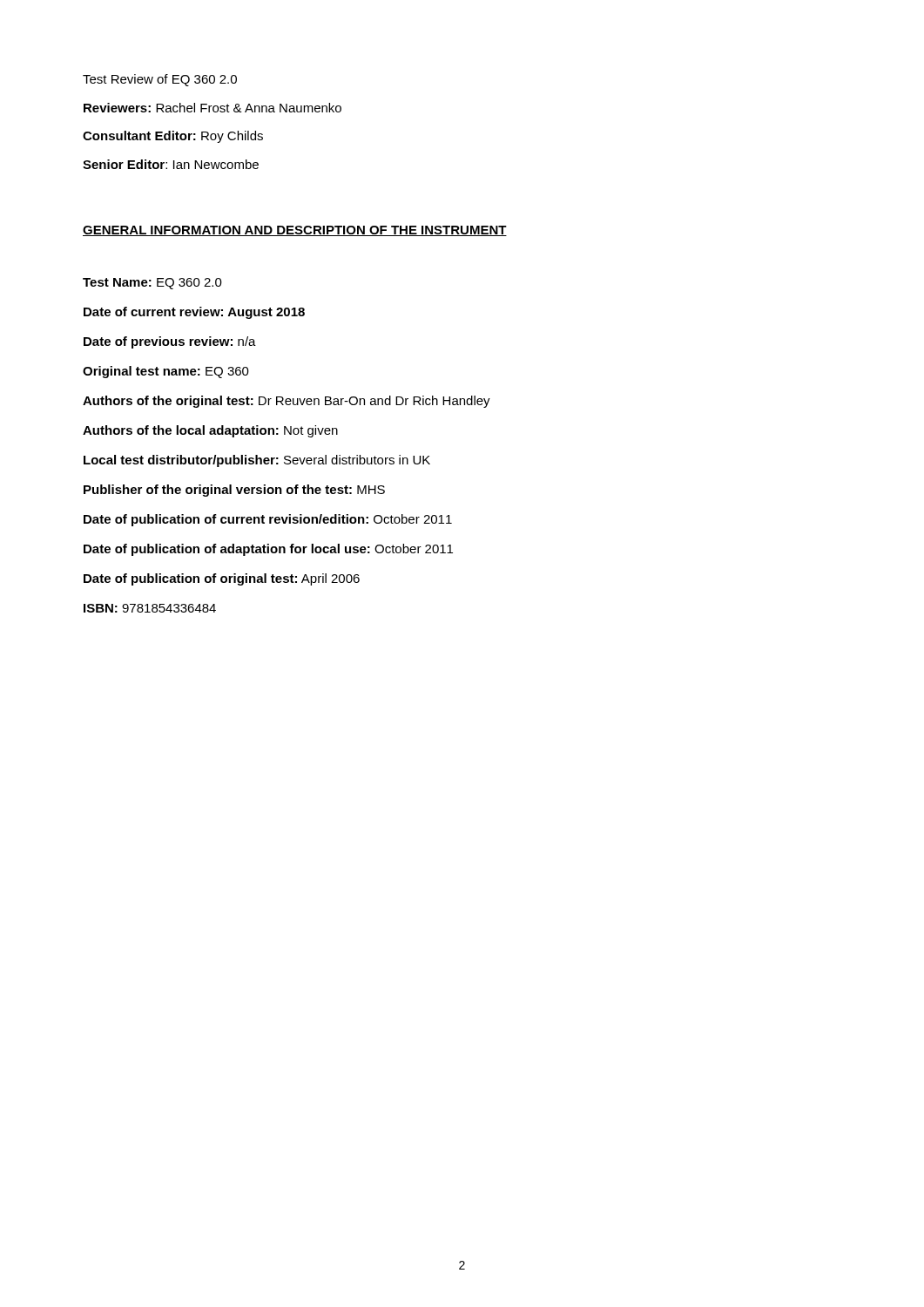Image resolution: width=924 pixels, height=1307 pixels.
Task: Navigate to the text block starting "Date of publication of current revision/edition:"
Action: point(267,519)
